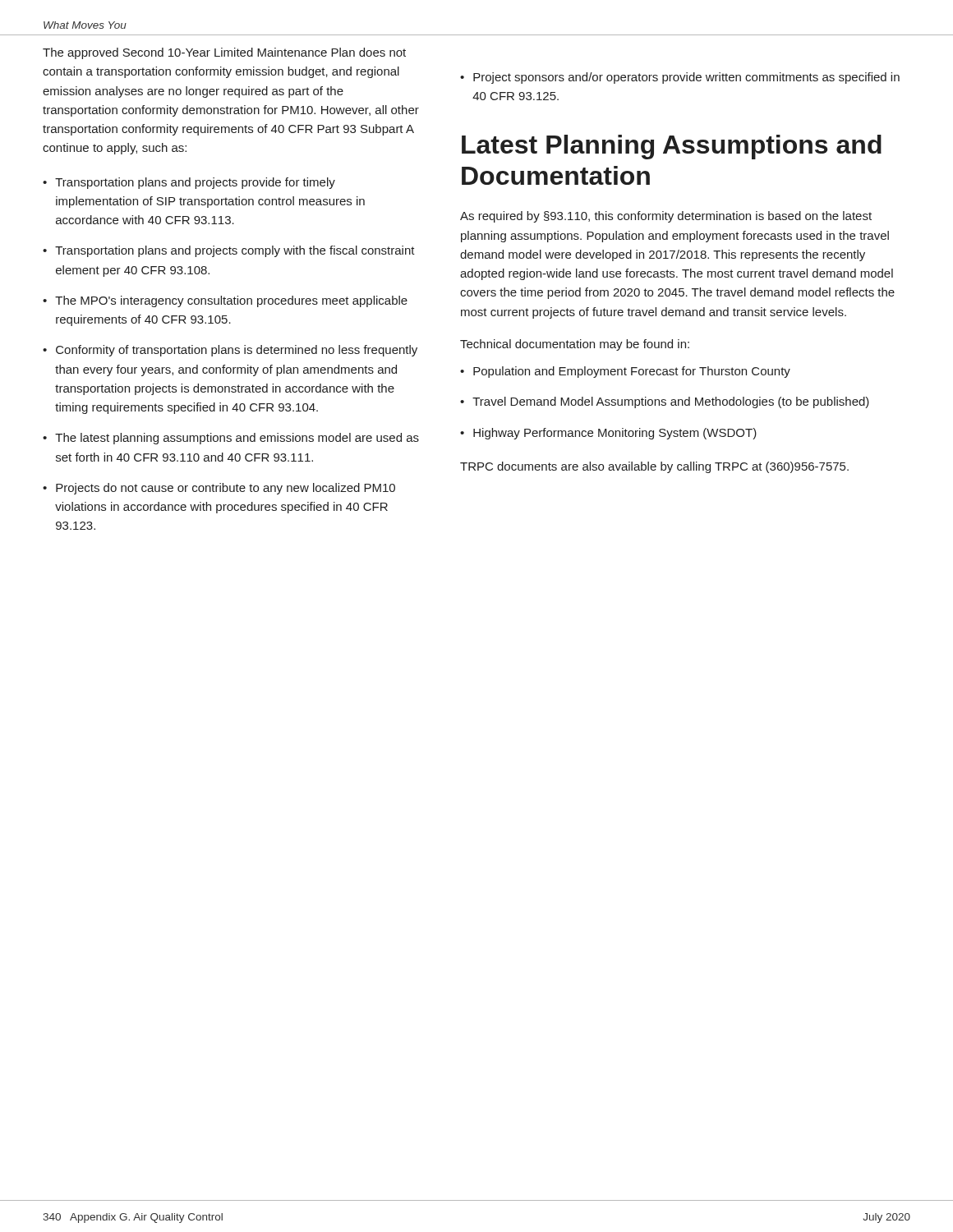The width and height of the screenshot is (953, 1232).
Task: Click on the region starting "Transportation plans and projects comply"
Action: click(238, 260)
